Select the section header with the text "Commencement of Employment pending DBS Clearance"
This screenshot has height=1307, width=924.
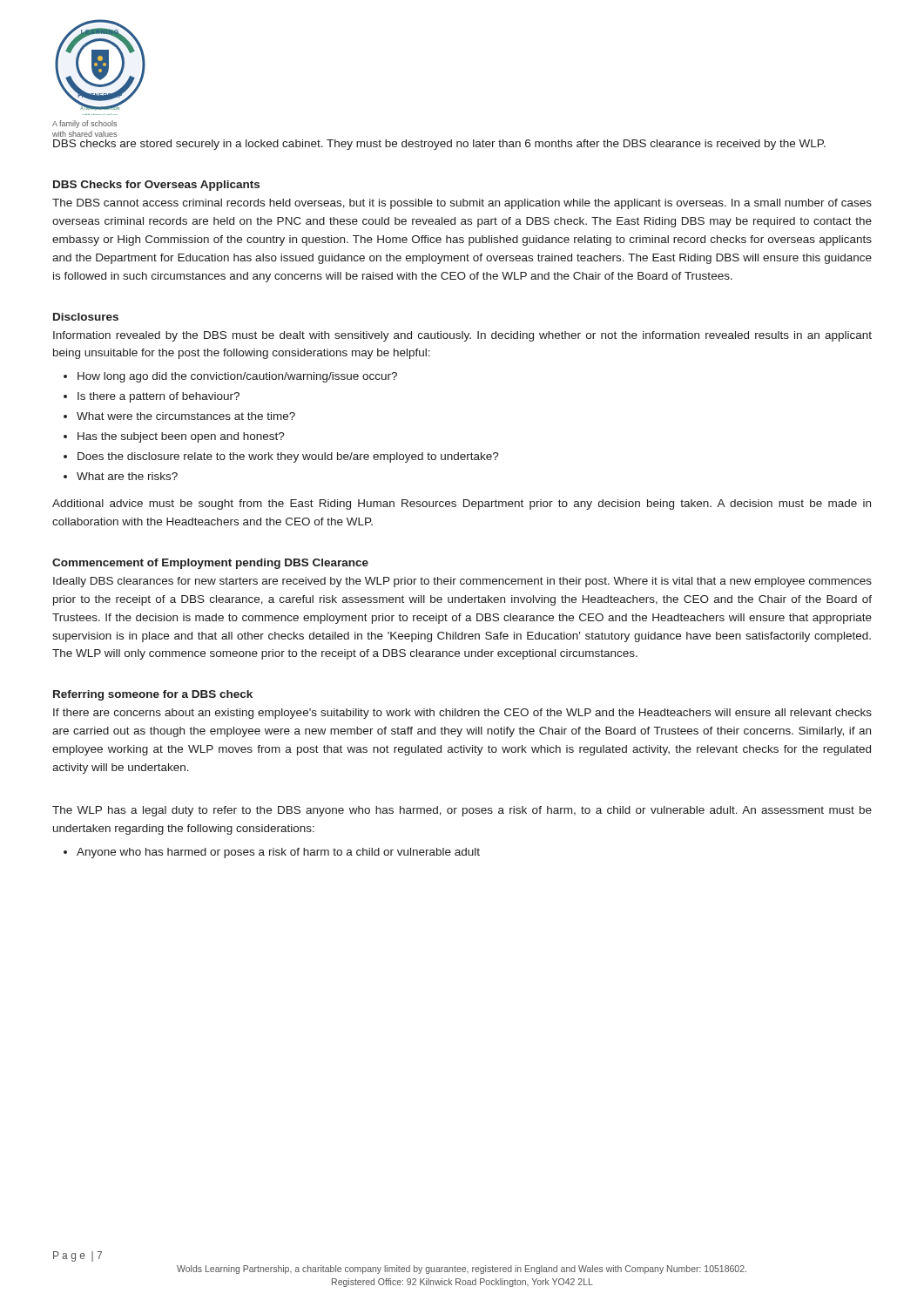(210, 562)
